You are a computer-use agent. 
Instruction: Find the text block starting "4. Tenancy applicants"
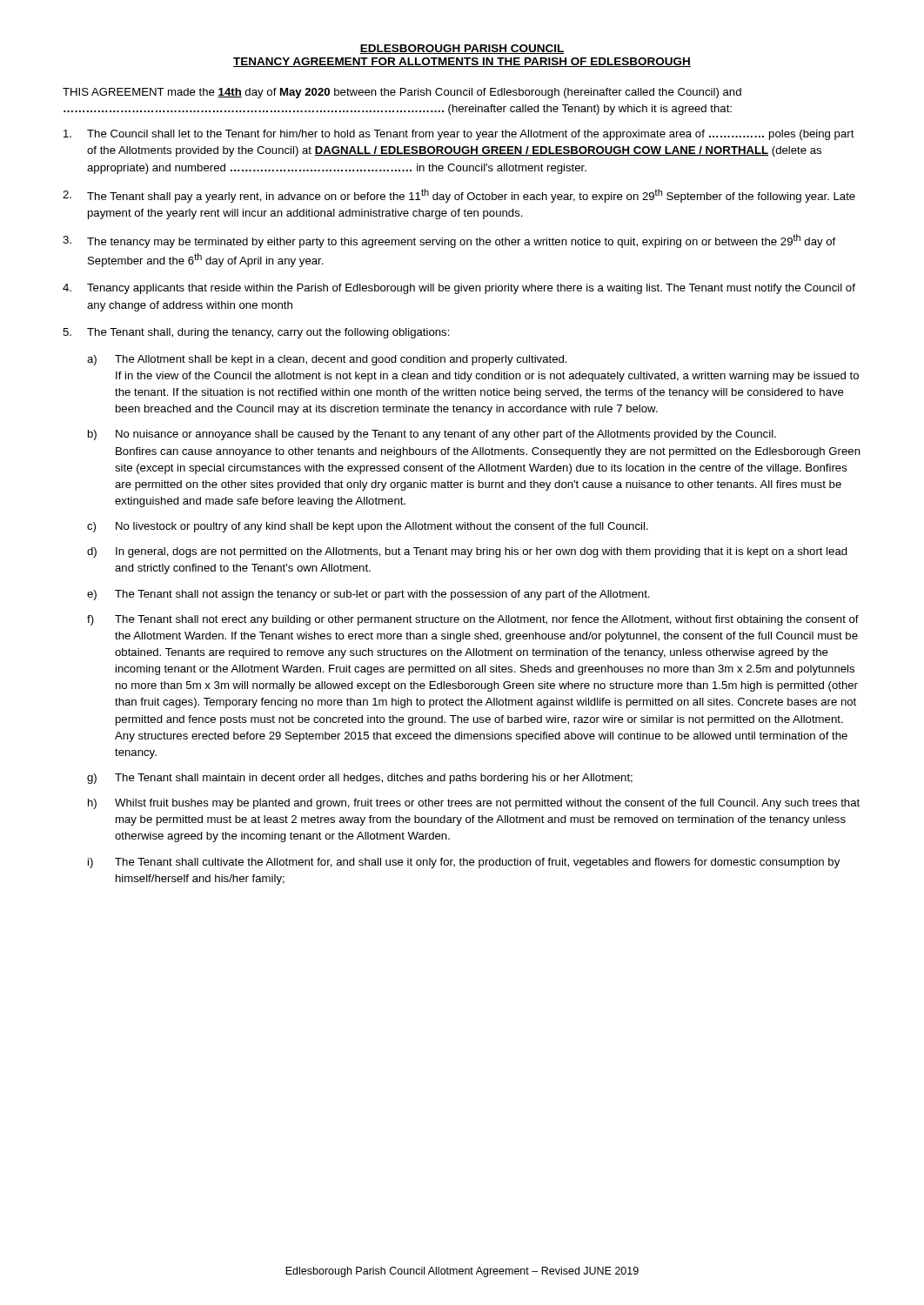462,296
